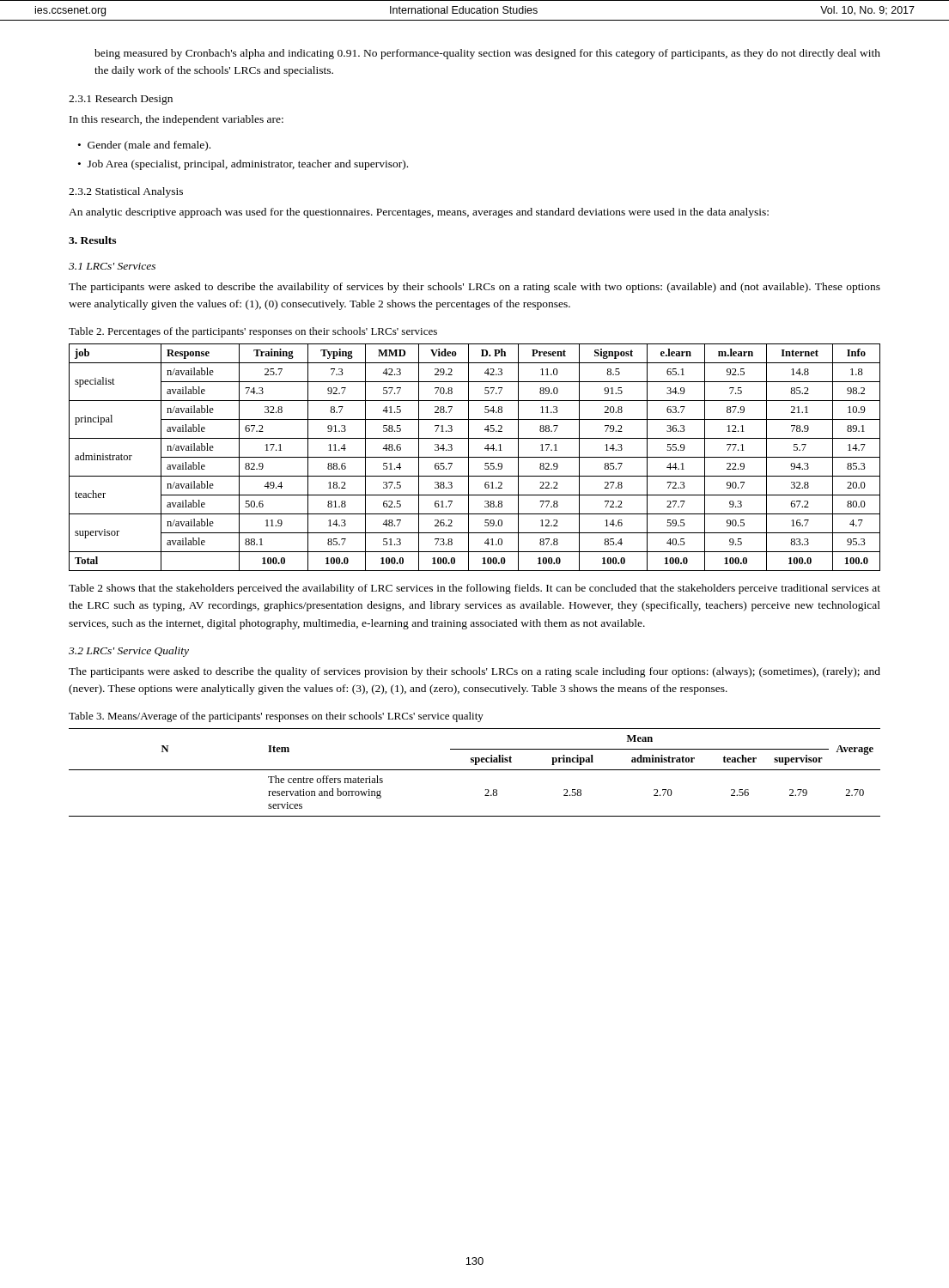Screen dimensions: 1288x949
Task: Select the table that reads "D. Ph"
Action: click(474, 457)
